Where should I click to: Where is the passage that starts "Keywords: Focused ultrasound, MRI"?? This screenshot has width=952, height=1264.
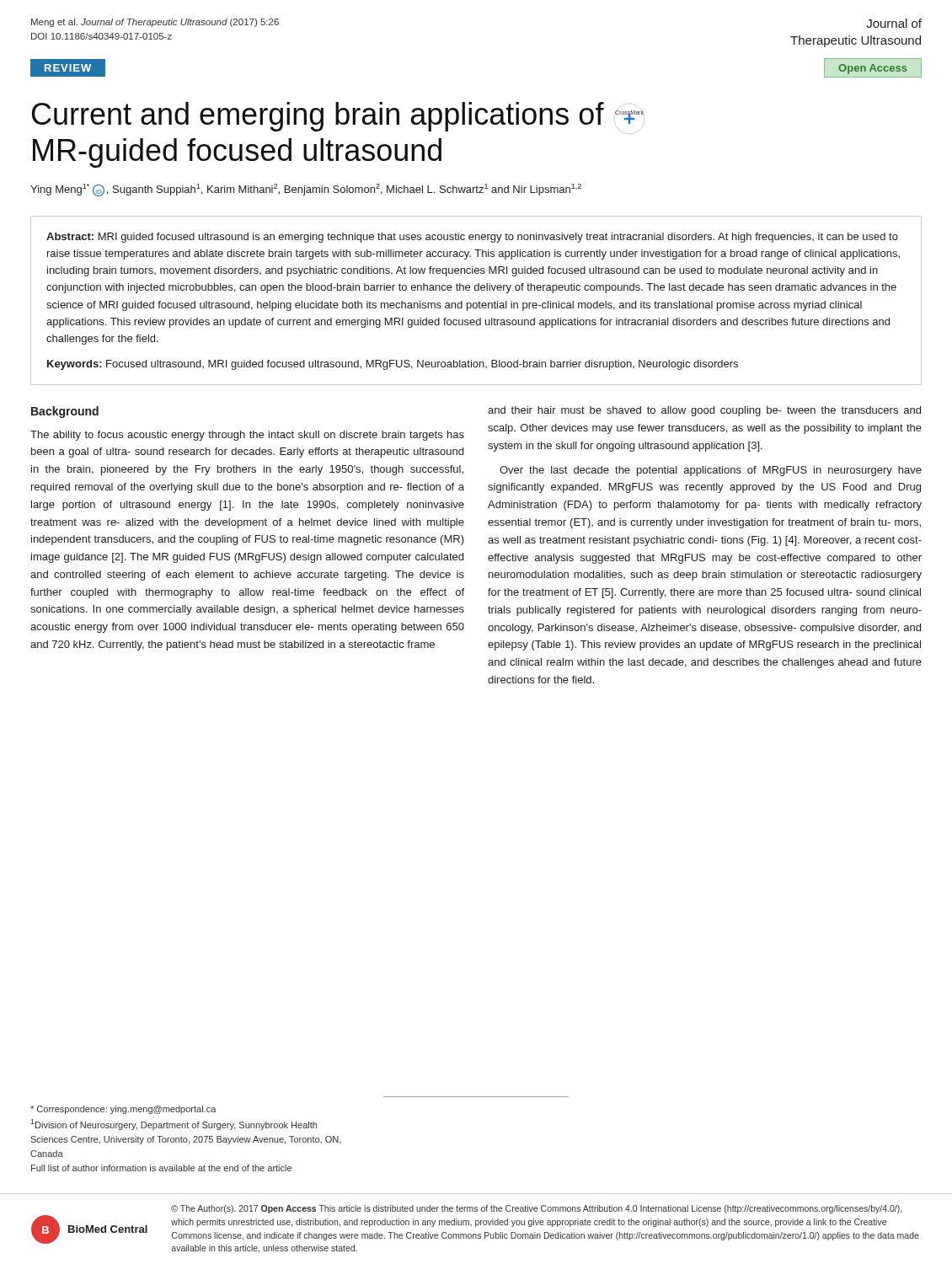[x=392, y=364]
